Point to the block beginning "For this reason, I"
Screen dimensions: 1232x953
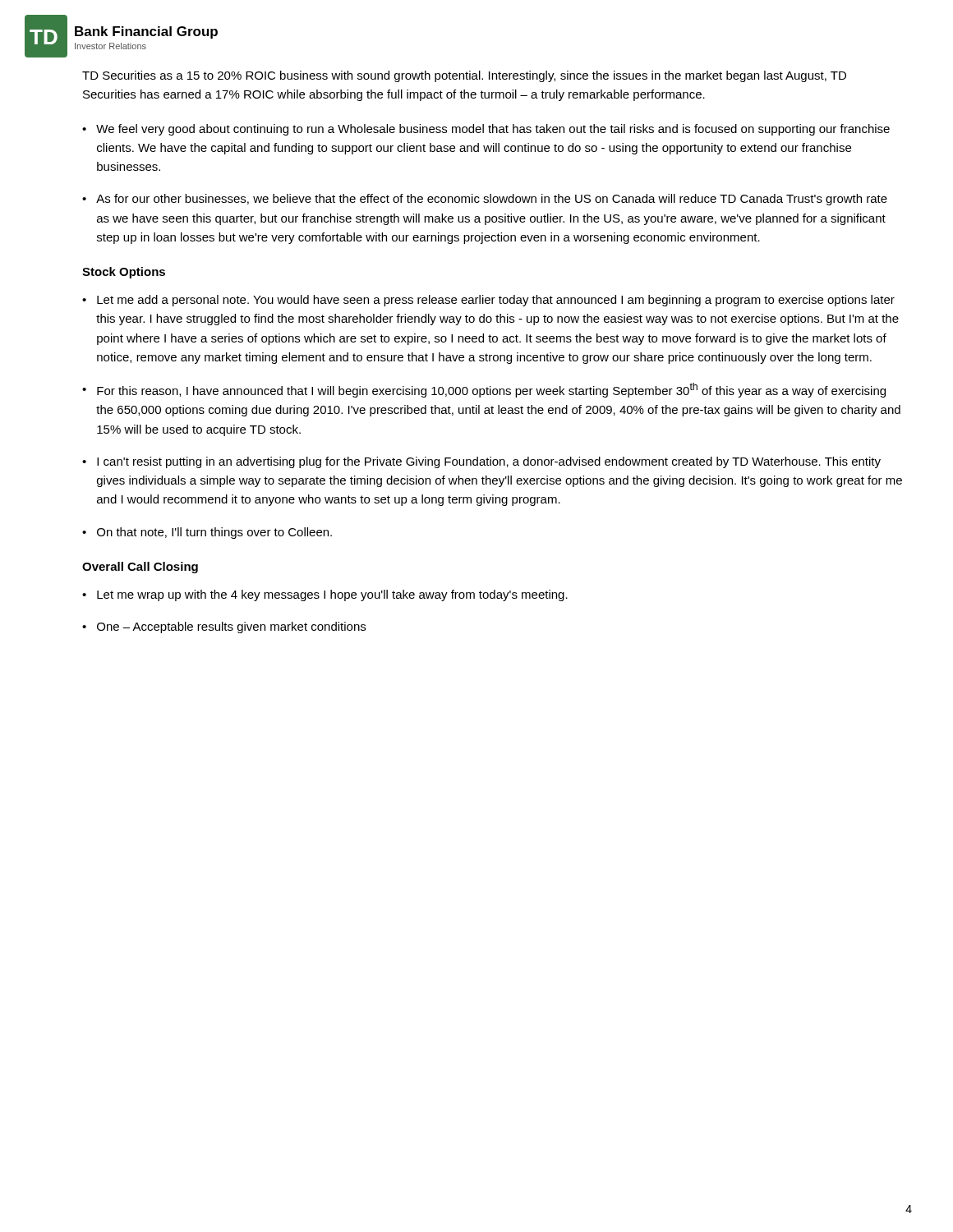pos(500,409)
